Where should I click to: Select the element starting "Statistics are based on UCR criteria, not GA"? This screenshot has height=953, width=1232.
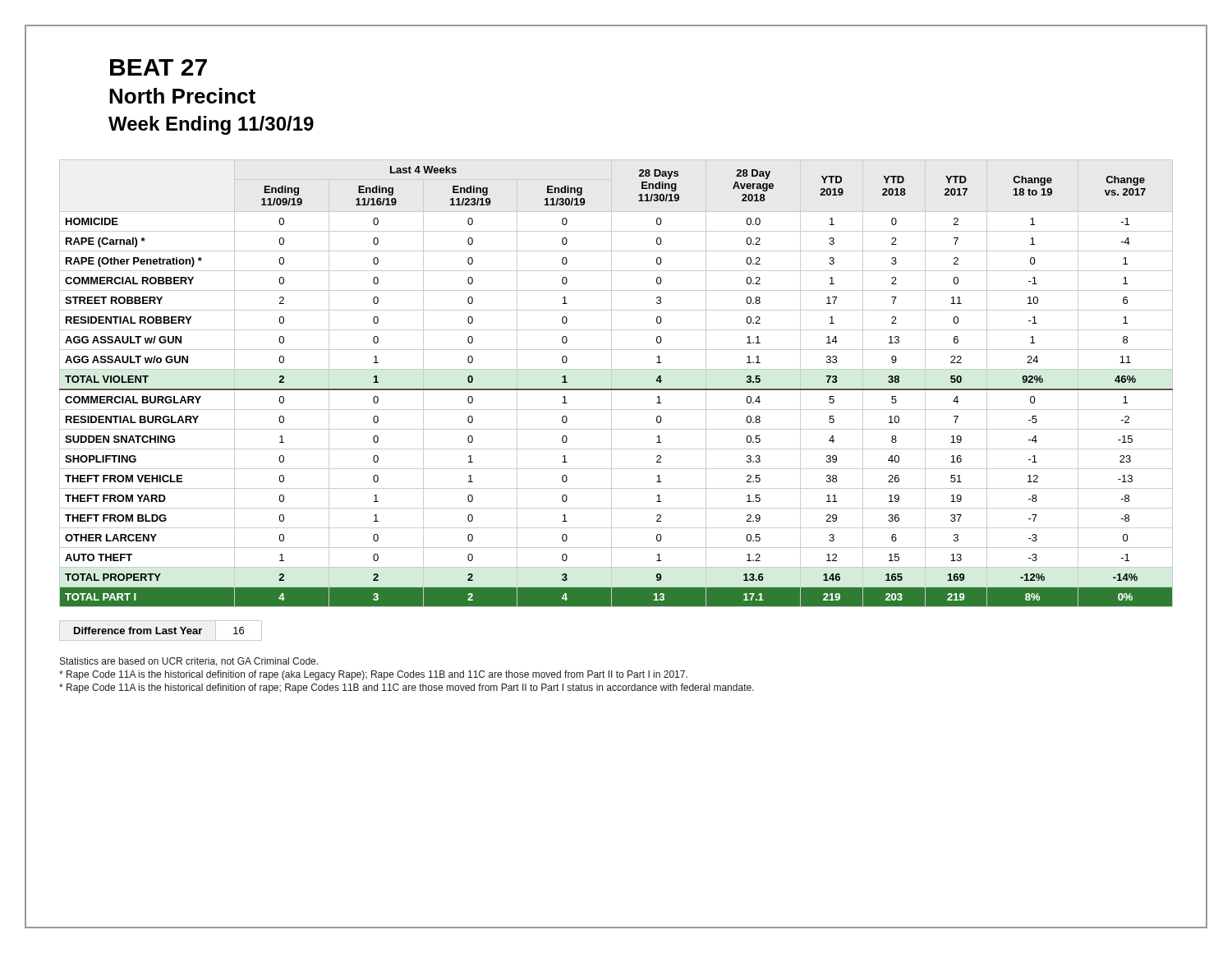click(x=616, y=661)
